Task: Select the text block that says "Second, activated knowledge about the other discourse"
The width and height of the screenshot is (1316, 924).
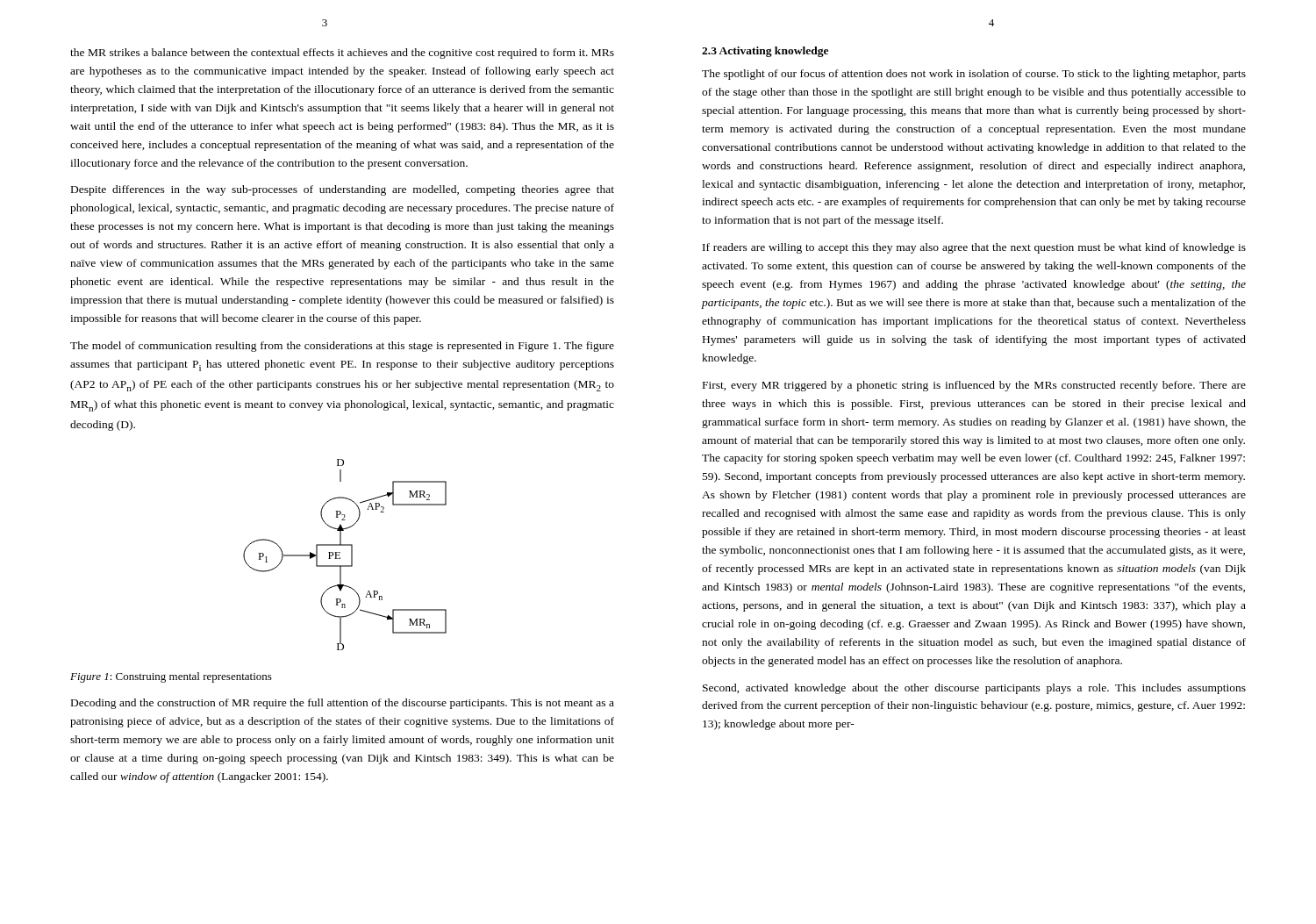Action: coord(974,706)
